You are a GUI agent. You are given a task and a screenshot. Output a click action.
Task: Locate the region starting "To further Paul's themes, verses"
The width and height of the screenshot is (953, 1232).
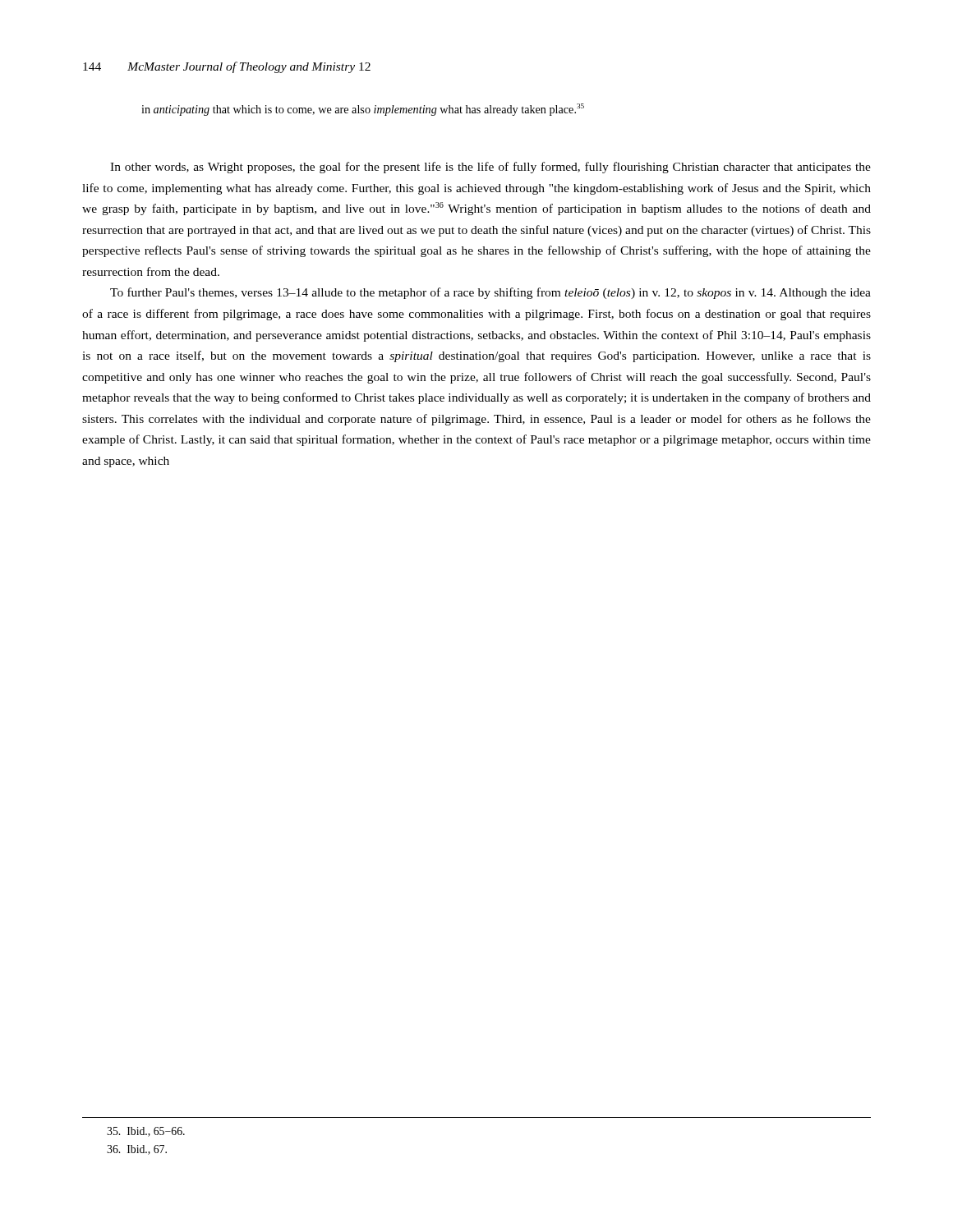(476, 376)
